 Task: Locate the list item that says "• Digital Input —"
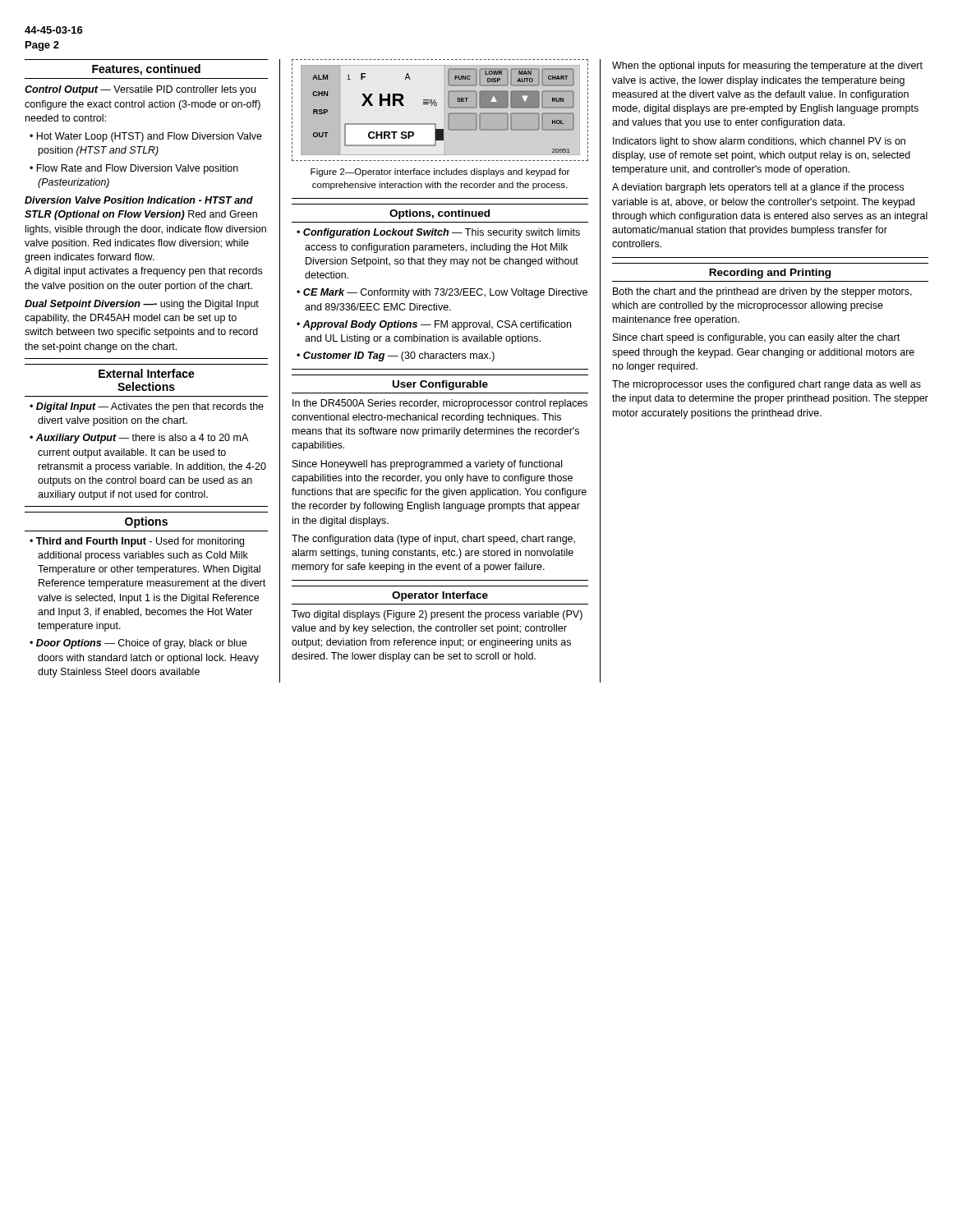click(x=147, y=414)
